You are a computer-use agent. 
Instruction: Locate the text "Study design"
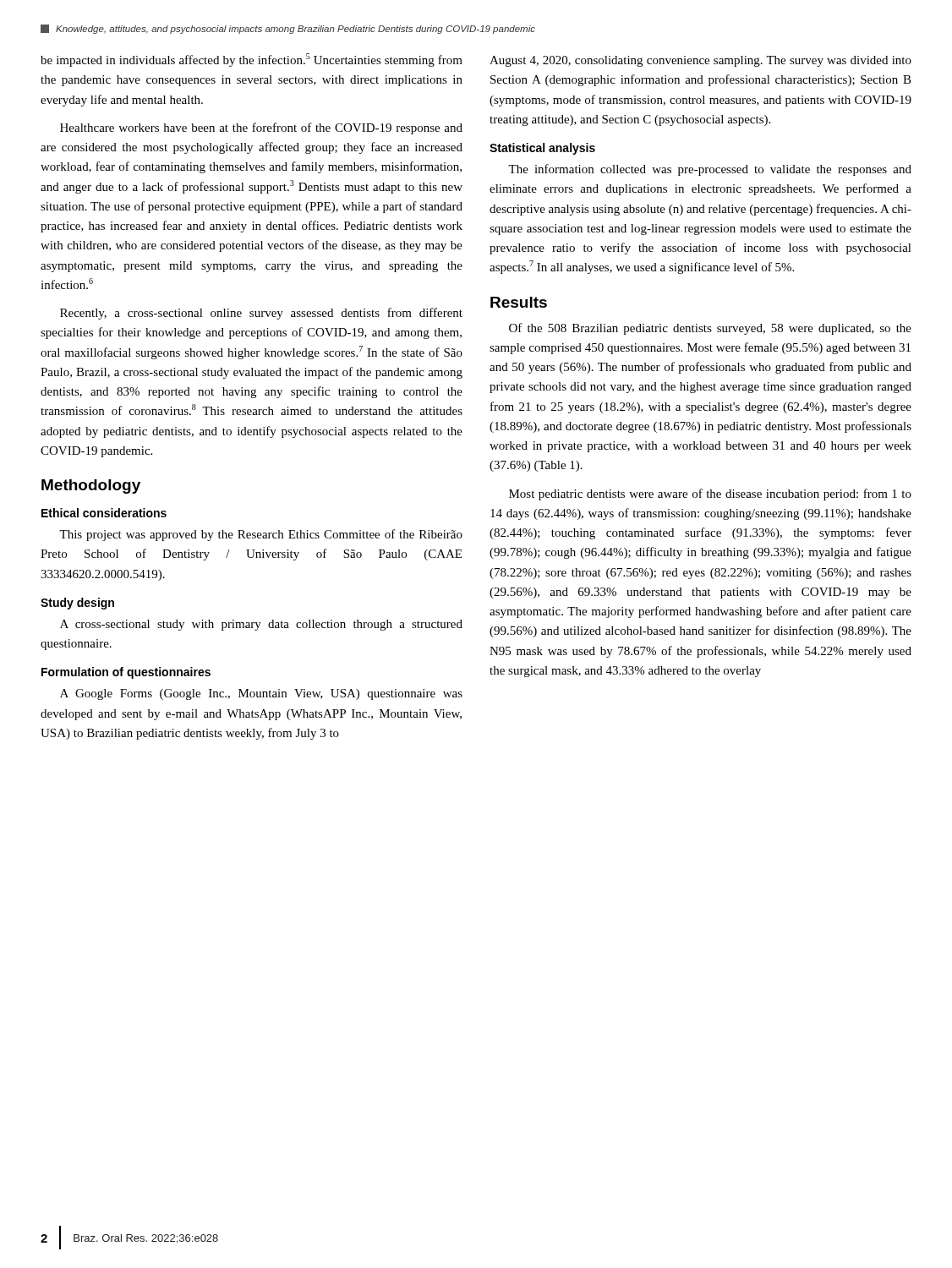[77, 604]
